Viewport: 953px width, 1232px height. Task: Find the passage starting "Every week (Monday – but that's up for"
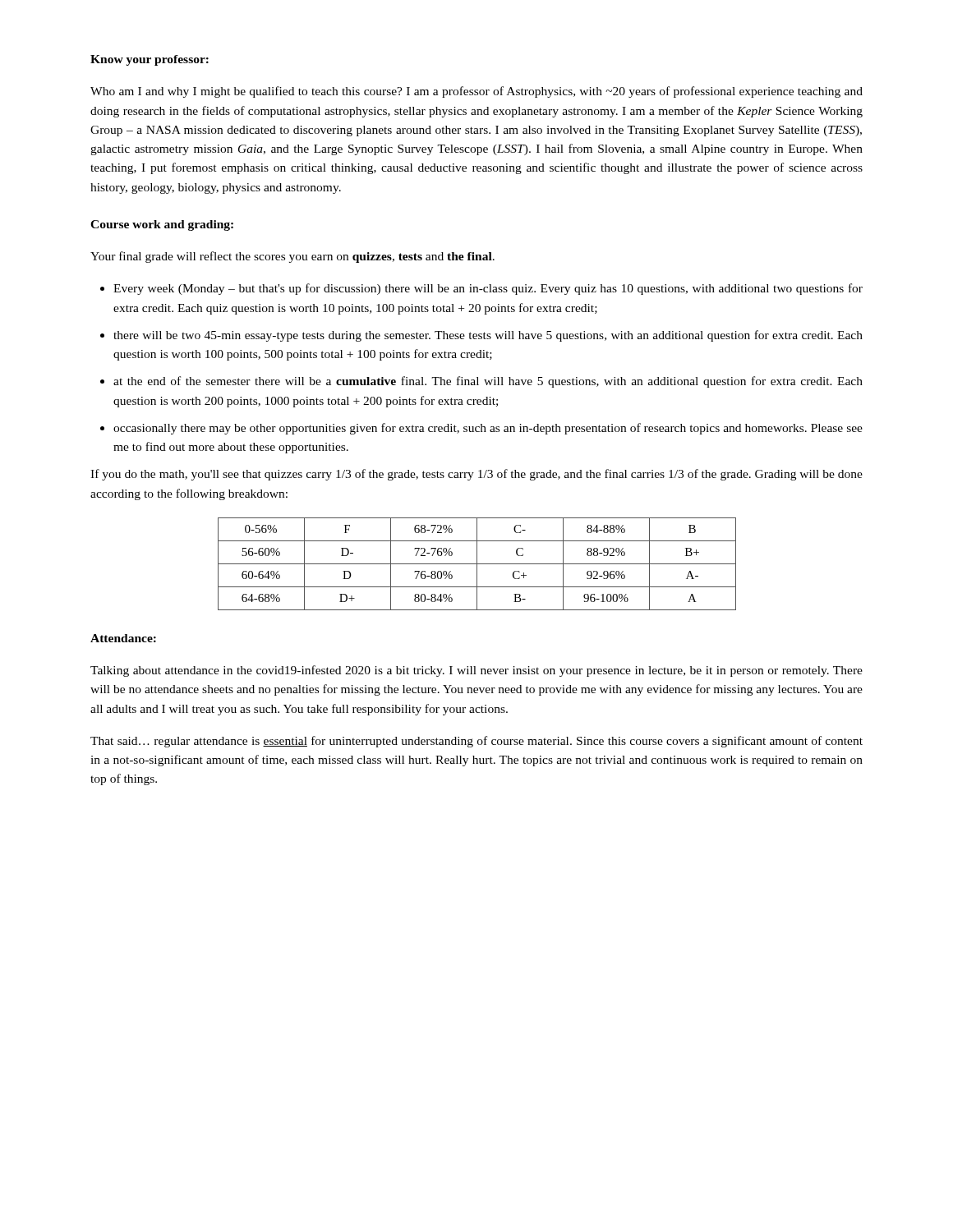click(x=476, y=367)
